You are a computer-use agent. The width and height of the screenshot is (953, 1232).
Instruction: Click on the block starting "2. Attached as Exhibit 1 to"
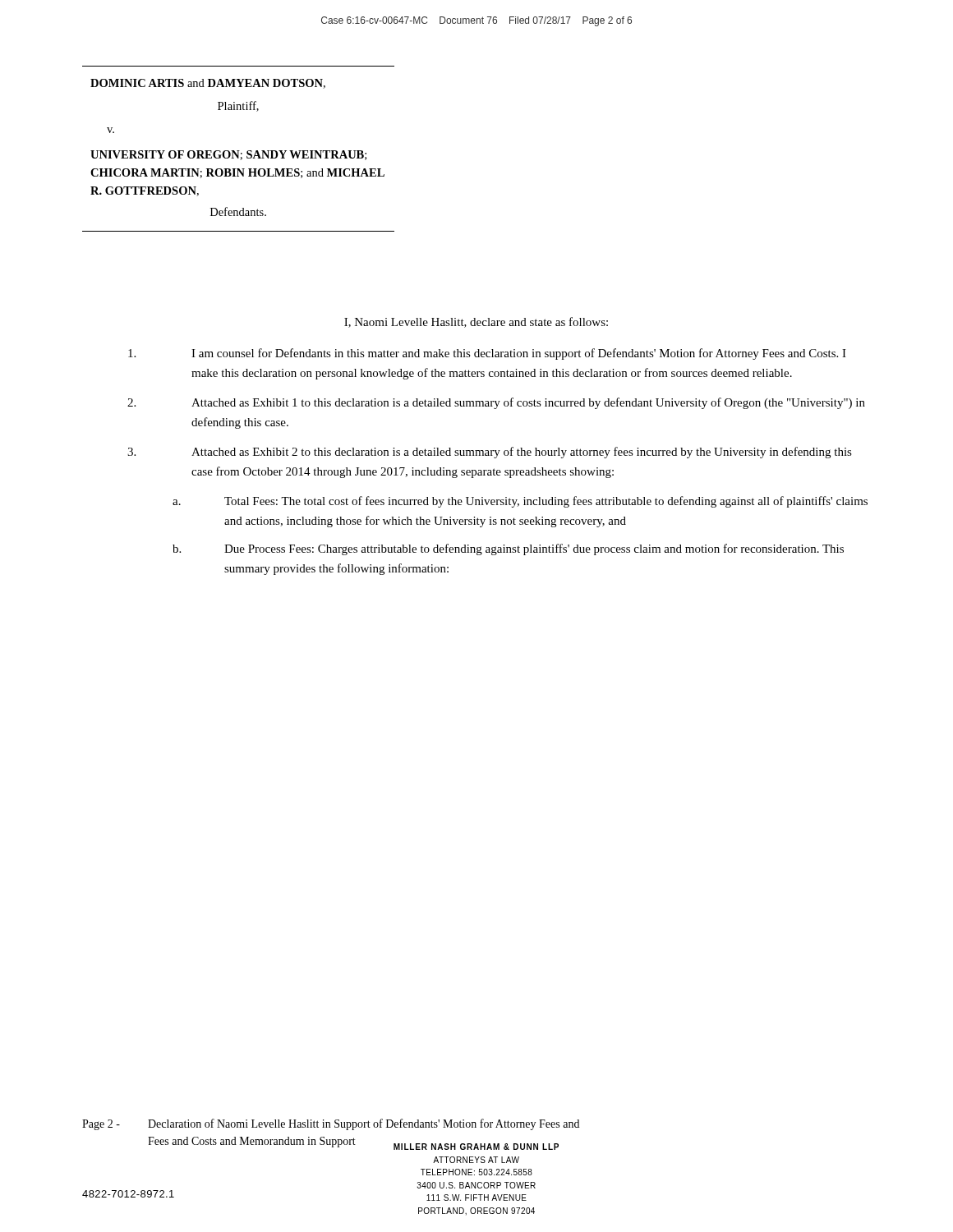coord(476,412)
